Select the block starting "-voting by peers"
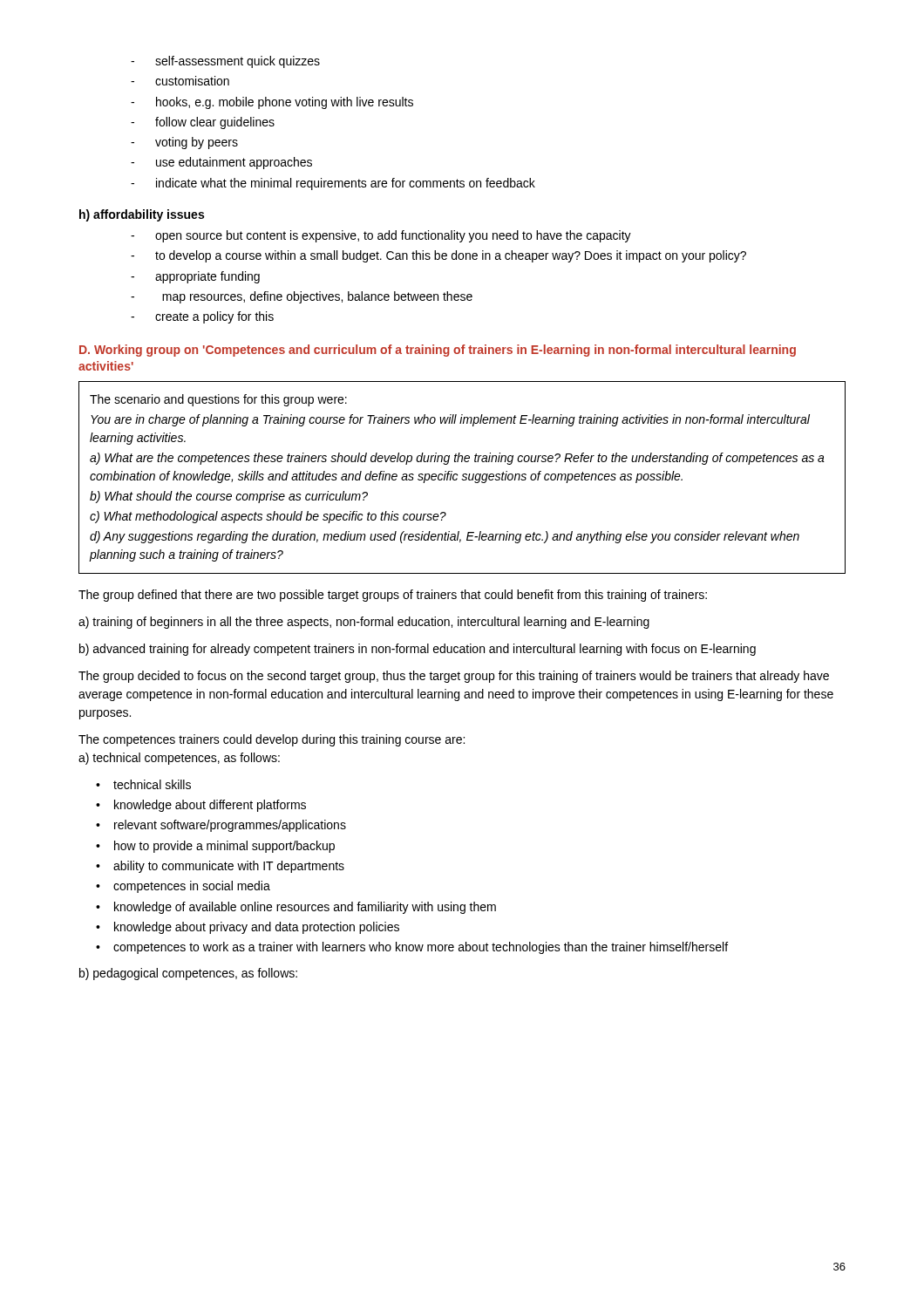 [x=184, y=143]
